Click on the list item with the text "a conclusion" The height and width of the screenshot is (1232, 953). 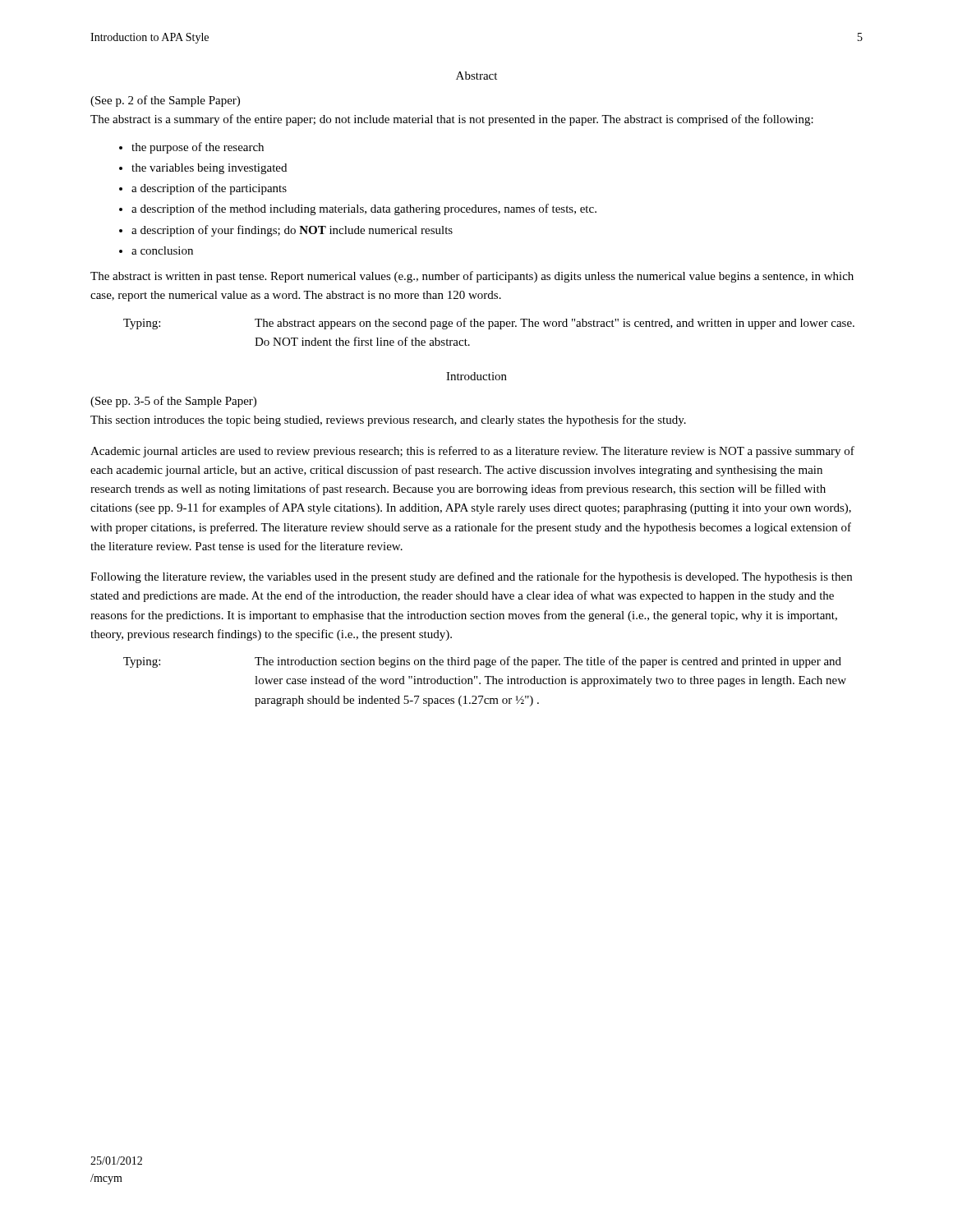(162, 250)
